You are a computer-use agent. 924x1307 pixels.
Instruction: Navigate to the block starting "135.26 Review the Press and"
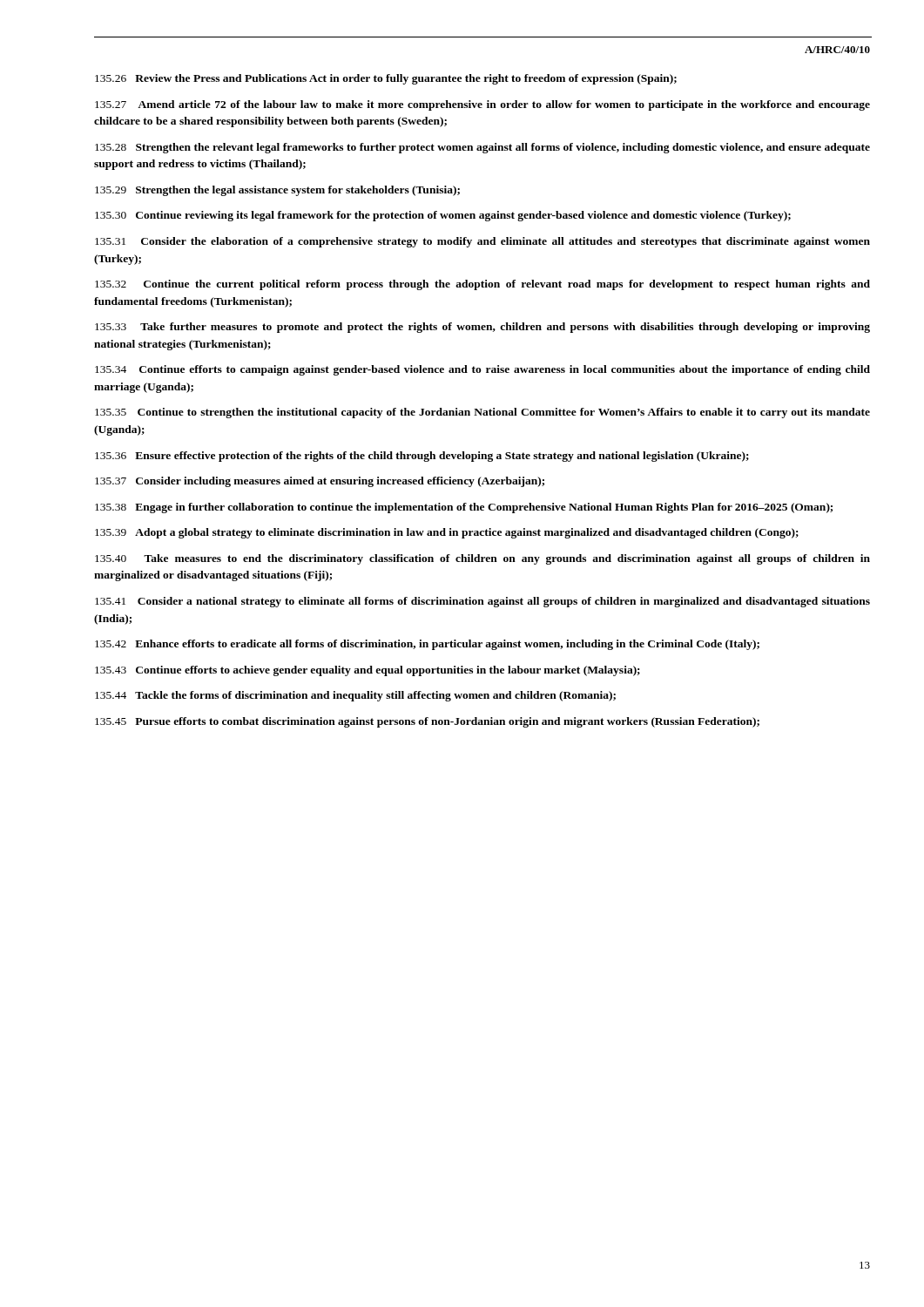386,78
